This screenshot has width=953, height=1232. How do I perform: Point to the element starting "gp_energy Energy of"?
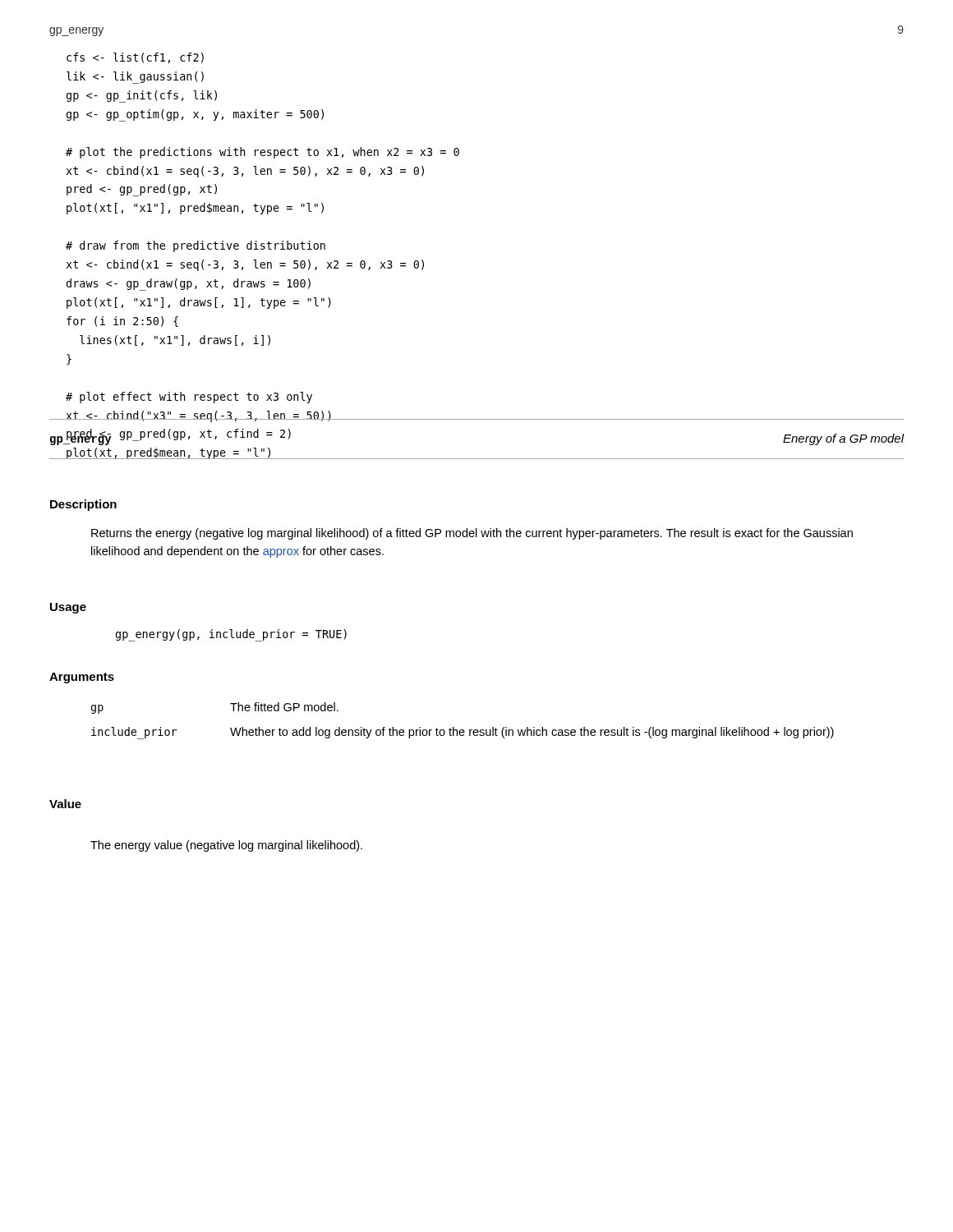pyautogui.click(x=170, y=438)
